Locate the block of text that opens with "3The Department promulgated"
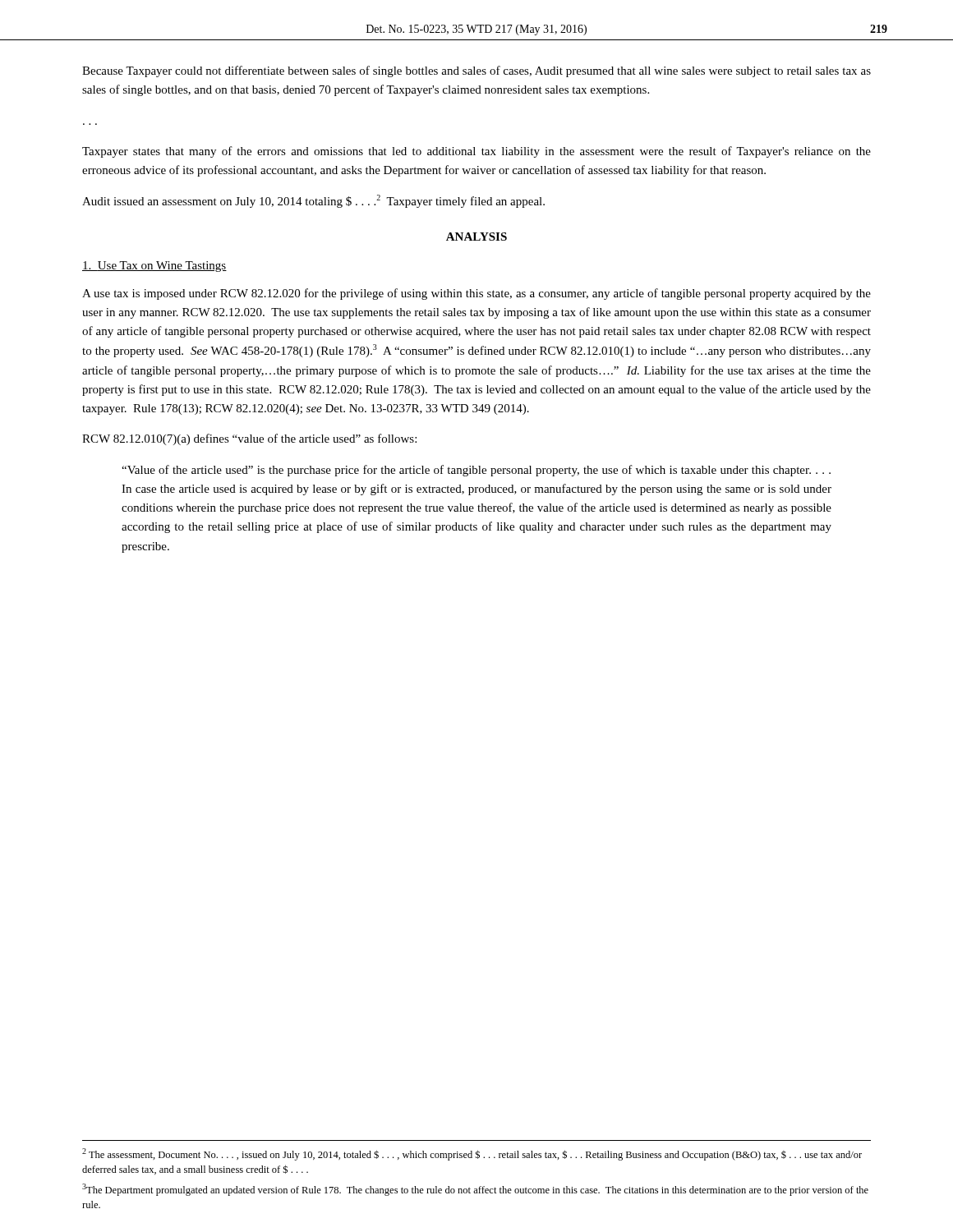This screenshot has width=953, height=1232. pos(475,1196)
